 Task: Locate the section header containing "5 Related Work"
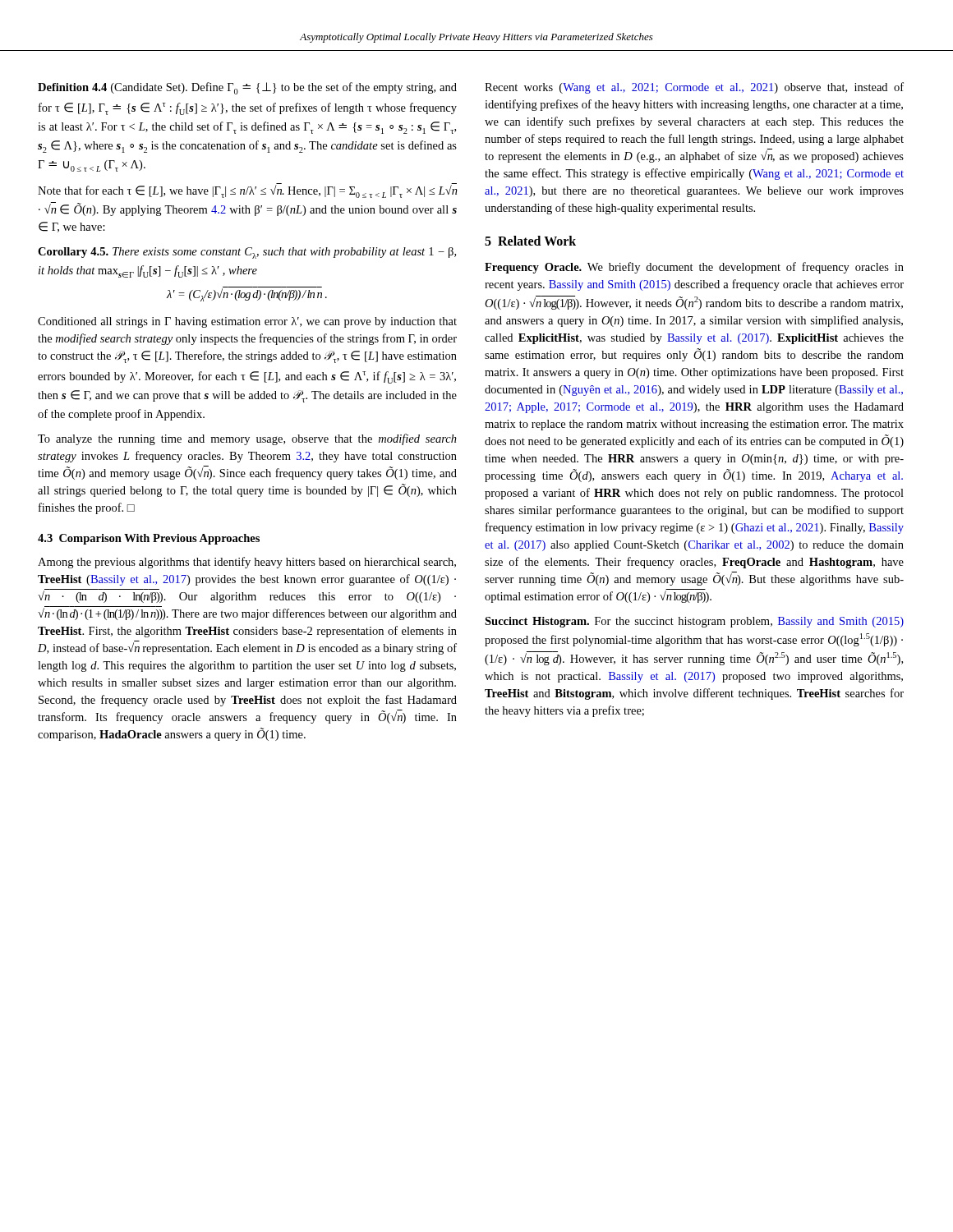click(530, 241)
